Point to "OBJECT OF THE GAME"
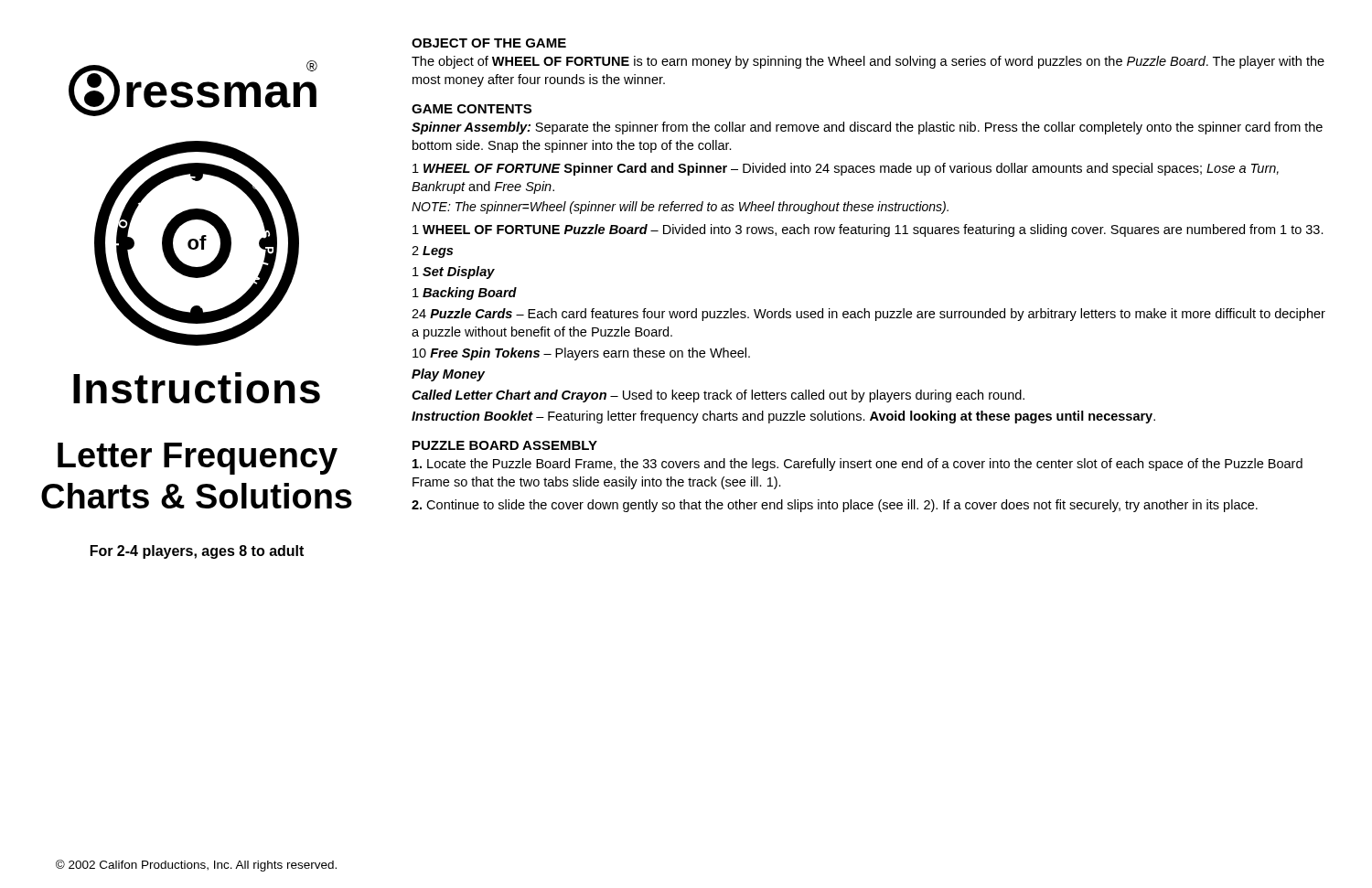This screenshot has height=888, width=1372. (x=489, y=42)
